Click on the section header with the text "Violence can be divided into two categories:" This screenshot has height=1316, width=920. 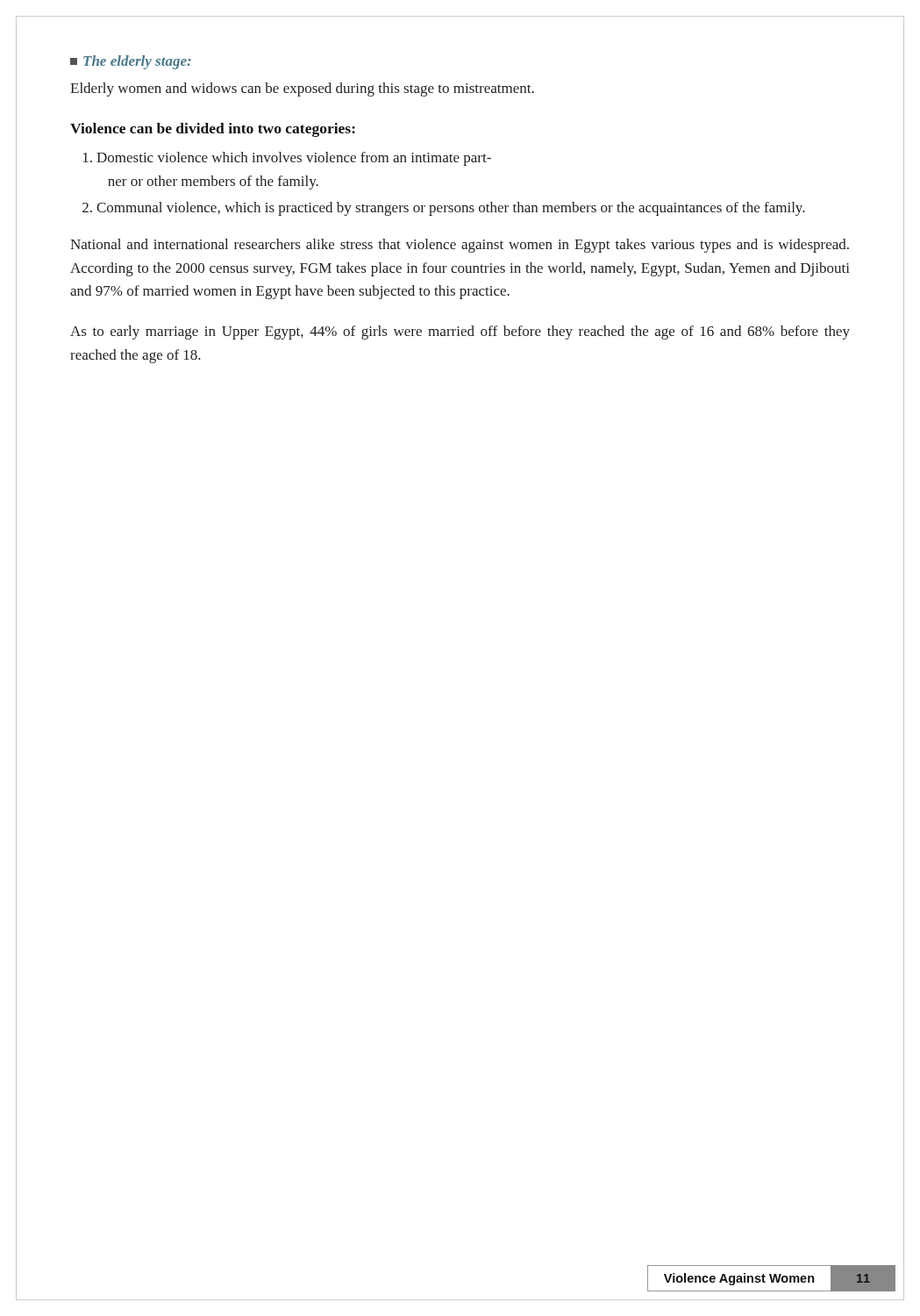point(213,128)
